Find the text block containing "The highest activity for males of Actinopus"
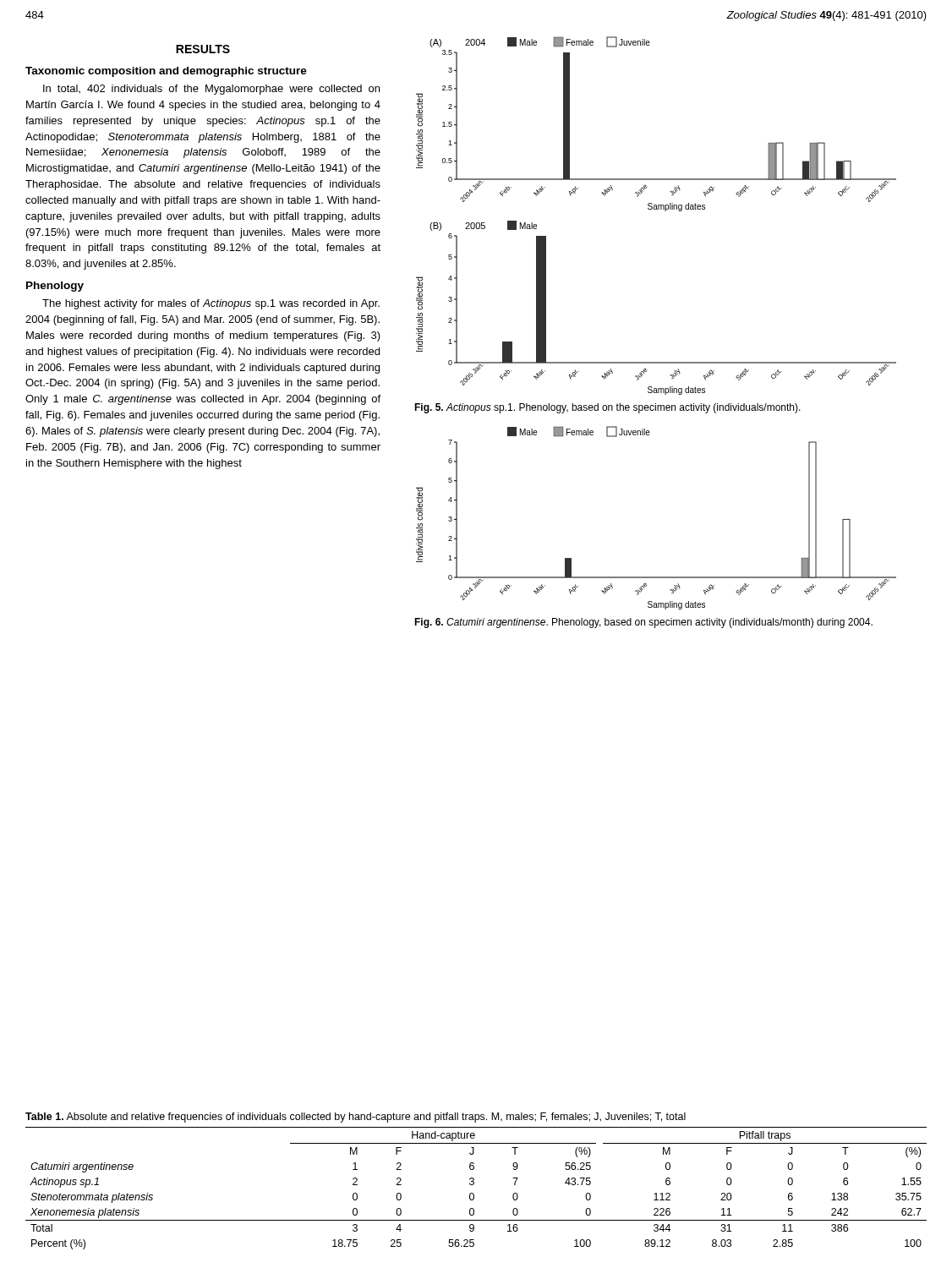This screenshot has width=952, height=1268. (203, 384)
